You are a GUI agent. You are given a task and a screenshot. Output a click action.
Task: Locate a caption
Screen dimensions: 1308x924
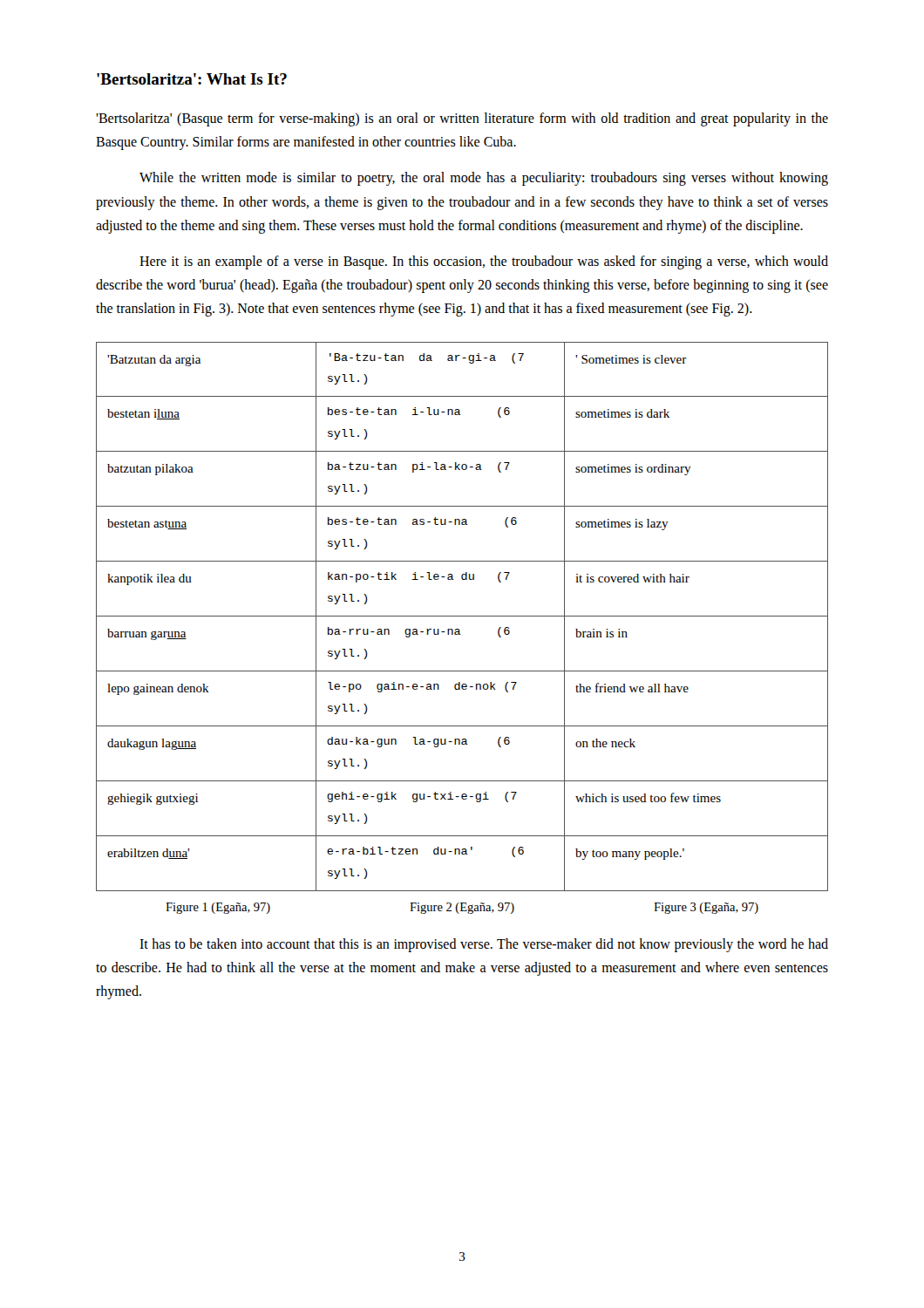tap(462, 907)
